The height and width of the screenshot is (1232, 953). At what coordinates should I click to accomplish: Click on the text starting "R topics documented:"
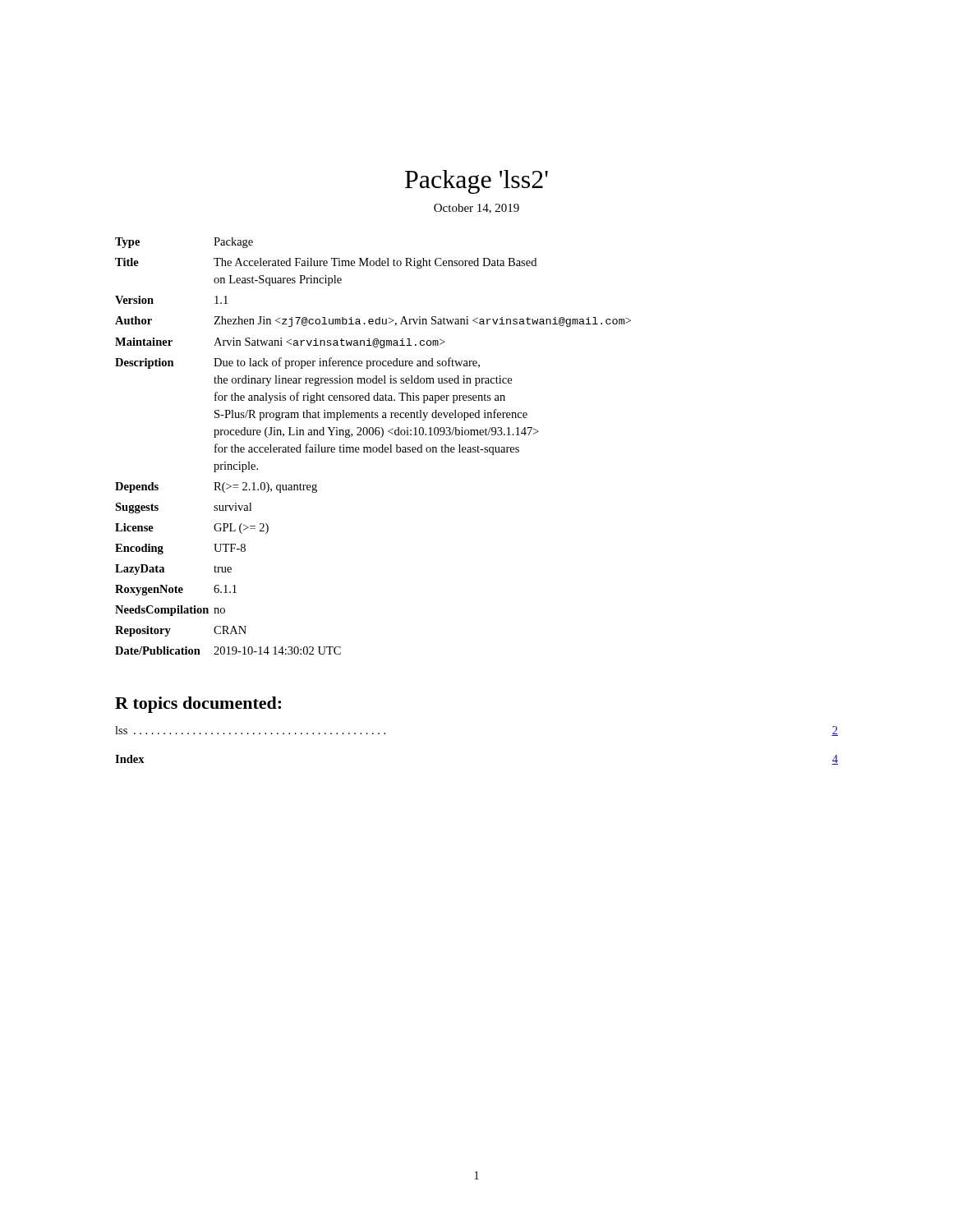pos(199,703)
